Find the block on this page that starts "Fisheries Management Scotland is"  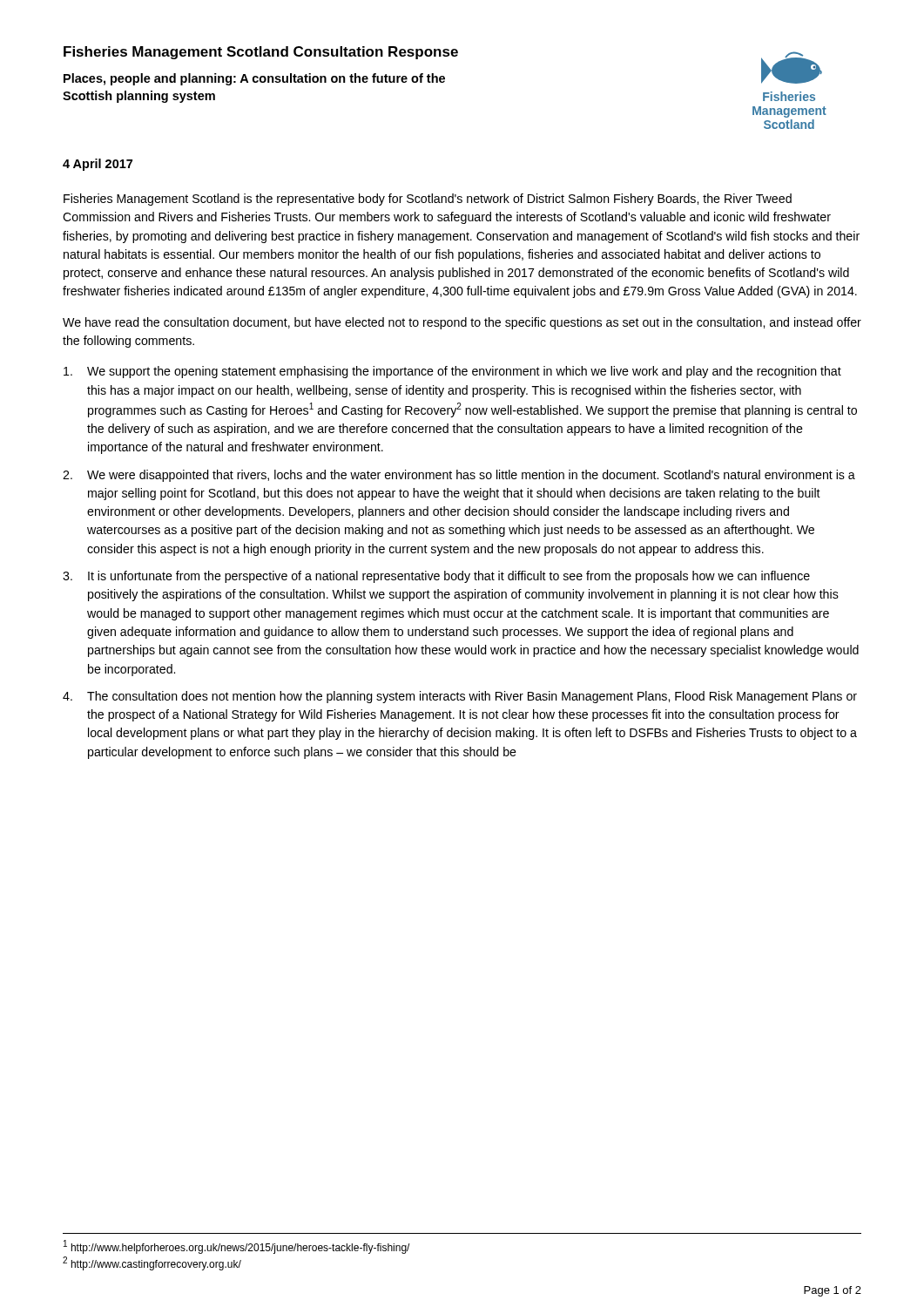[461, 245]
